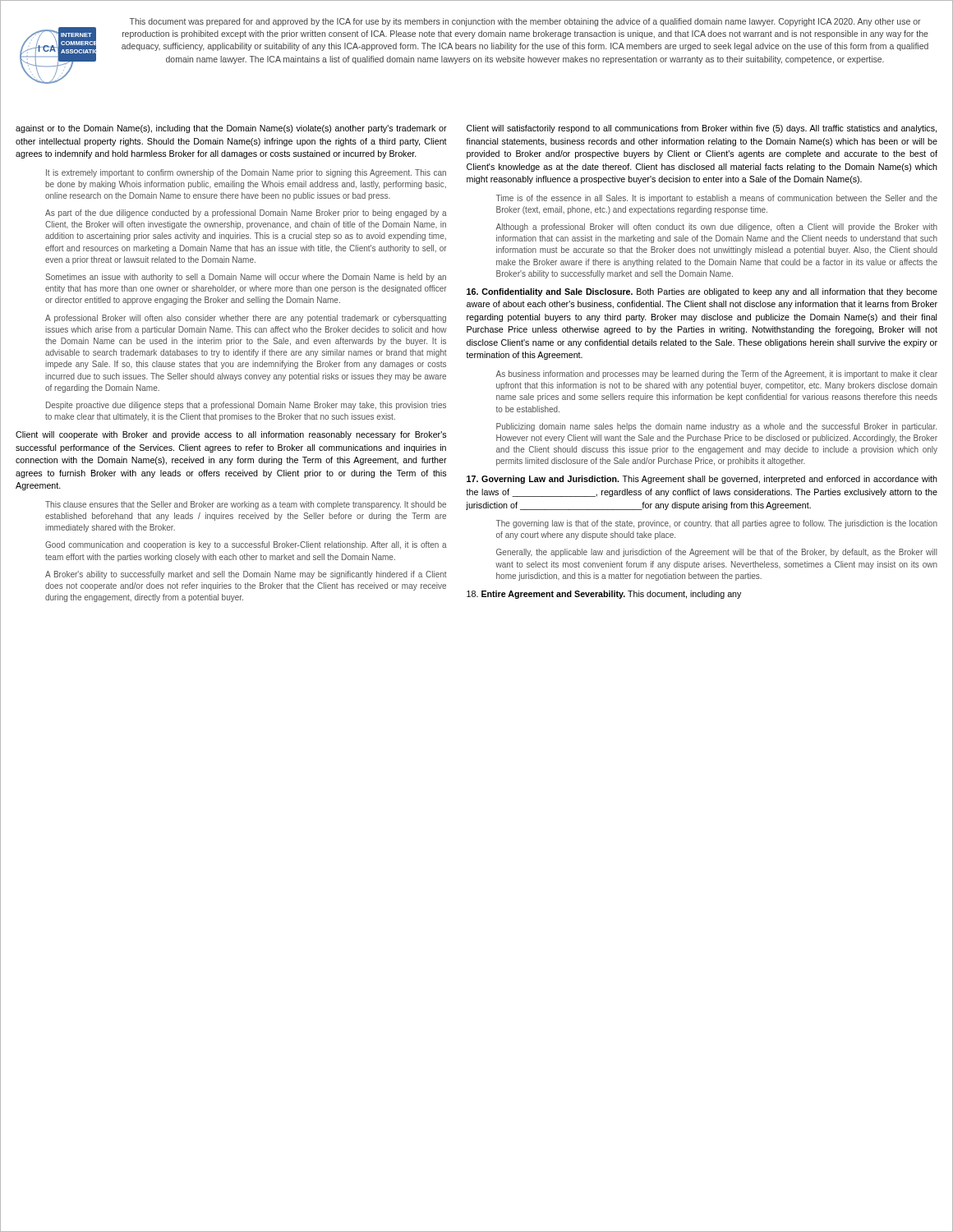
Task: Click the passage that begins "This clause ensures that the Seller"
Action: (246, 516)
